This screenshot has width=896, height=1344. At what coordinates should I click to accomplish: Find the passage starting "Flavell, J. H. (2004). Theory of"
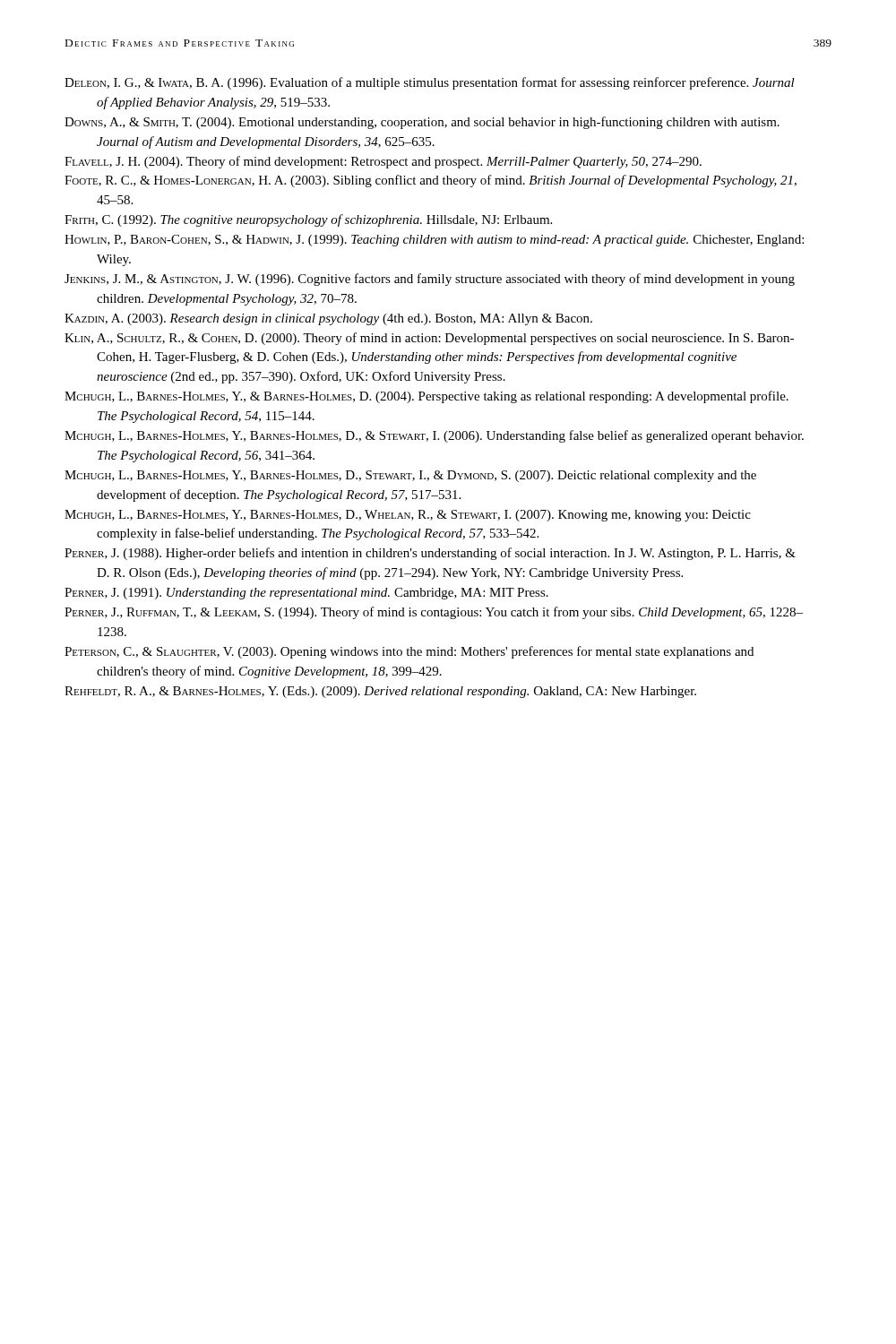click(x=383, y=161)
